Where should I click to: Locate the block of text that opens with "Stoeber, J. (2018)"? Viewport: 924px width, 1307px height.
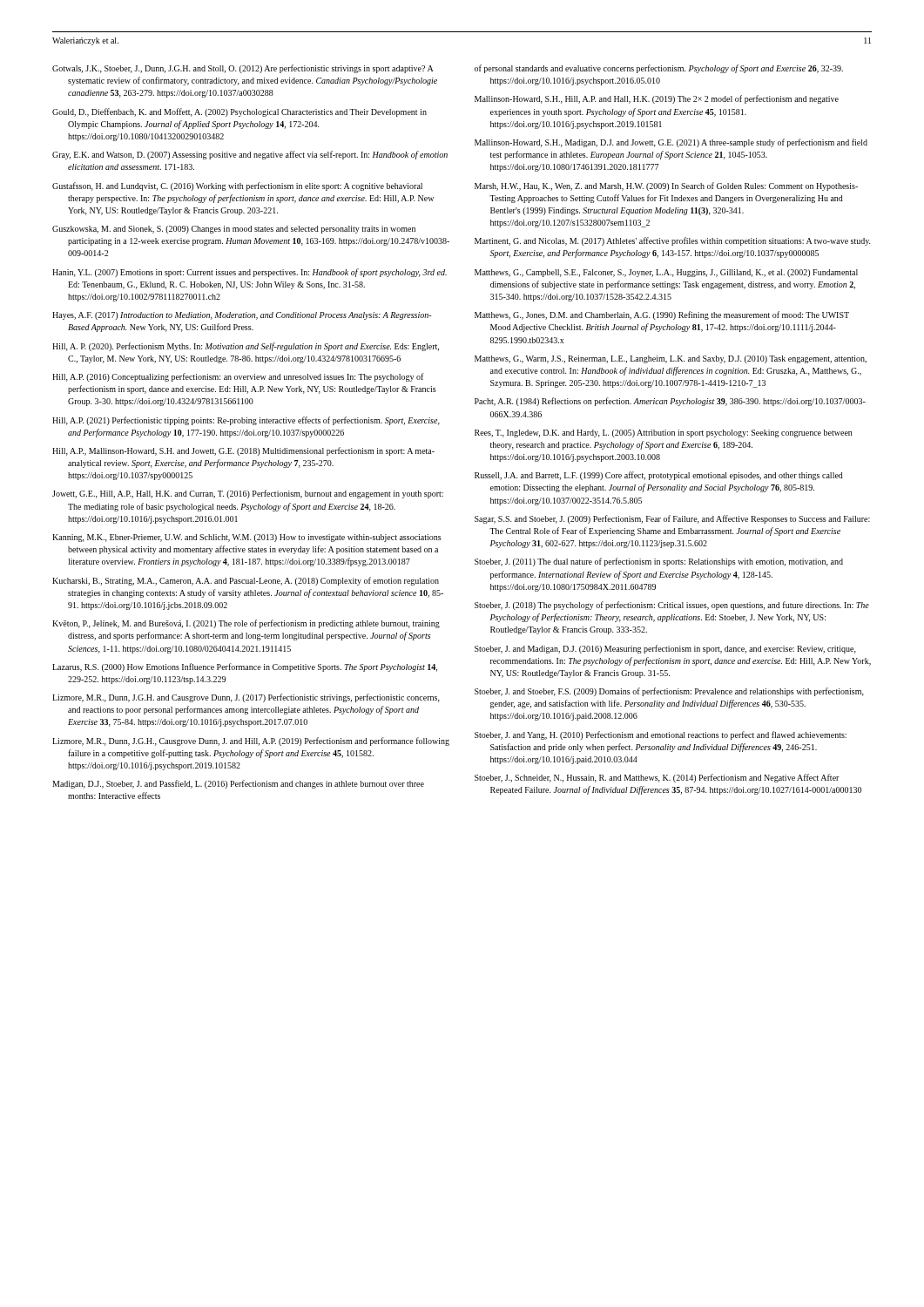pyautogui.click(x=672, y=617)
